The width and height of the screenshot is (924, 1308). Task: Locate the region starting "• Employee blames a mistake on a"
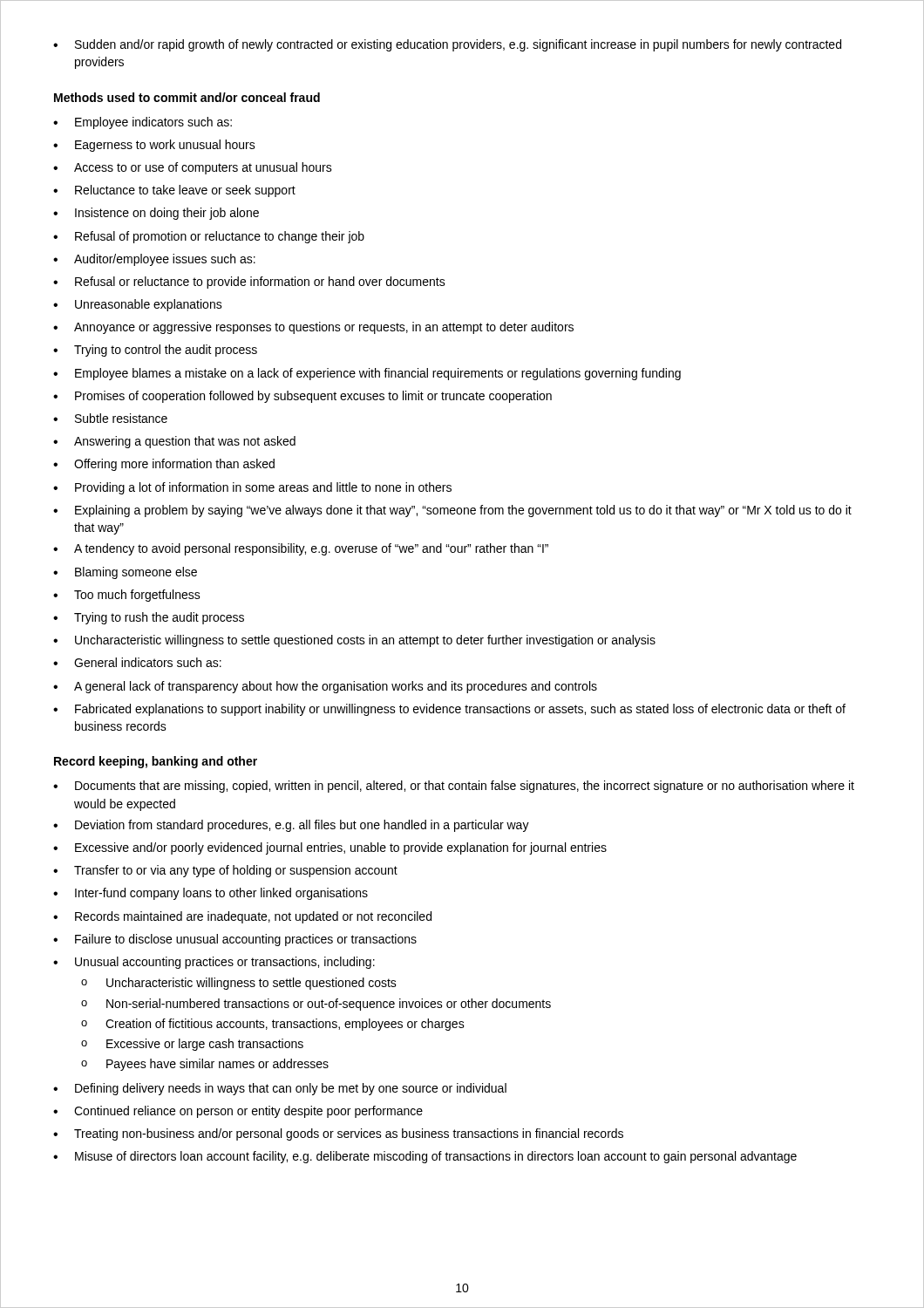pos(367,374)
